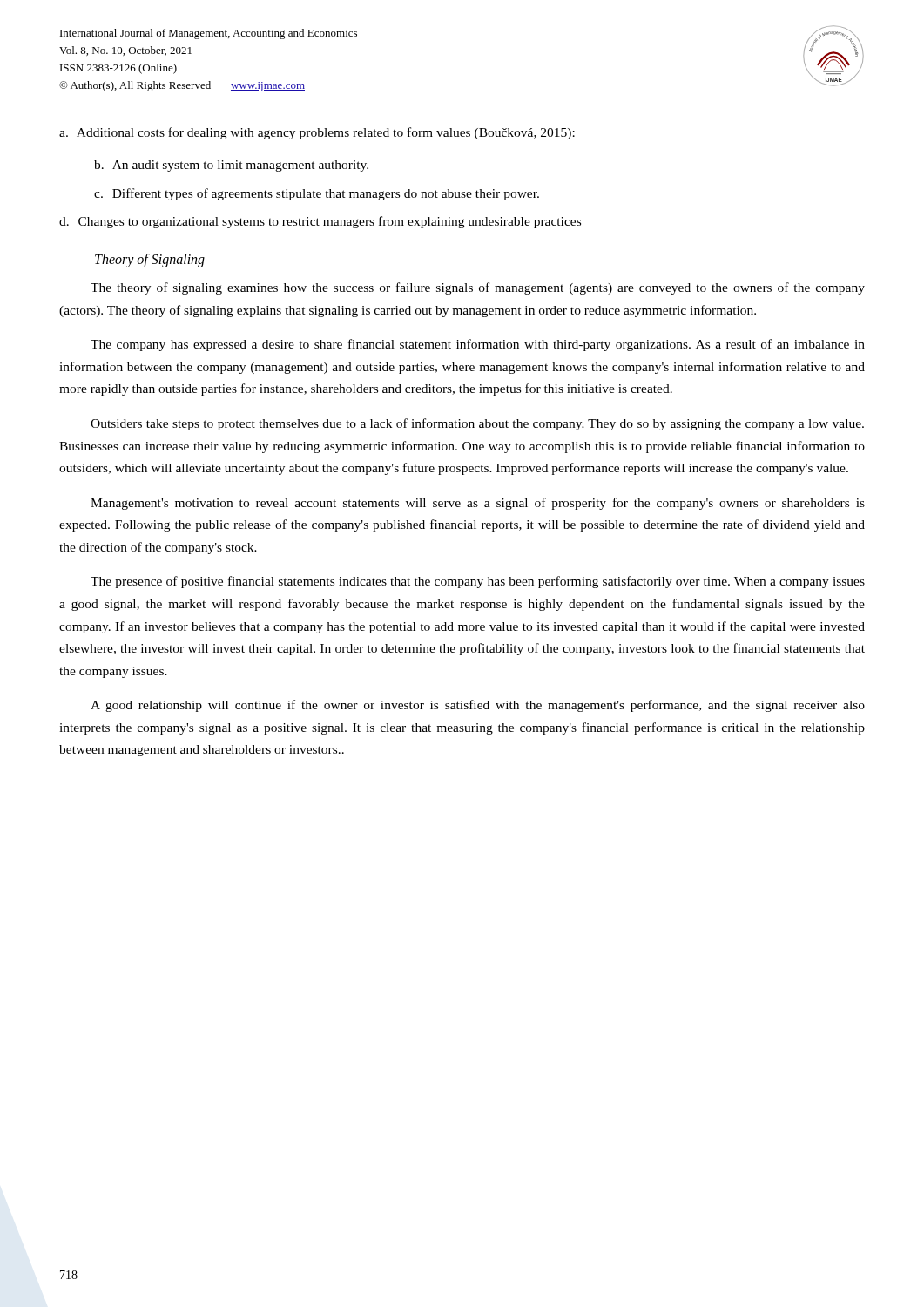Click on the text block that says "The company has"

pyautogui.click(x=462, y=366)
